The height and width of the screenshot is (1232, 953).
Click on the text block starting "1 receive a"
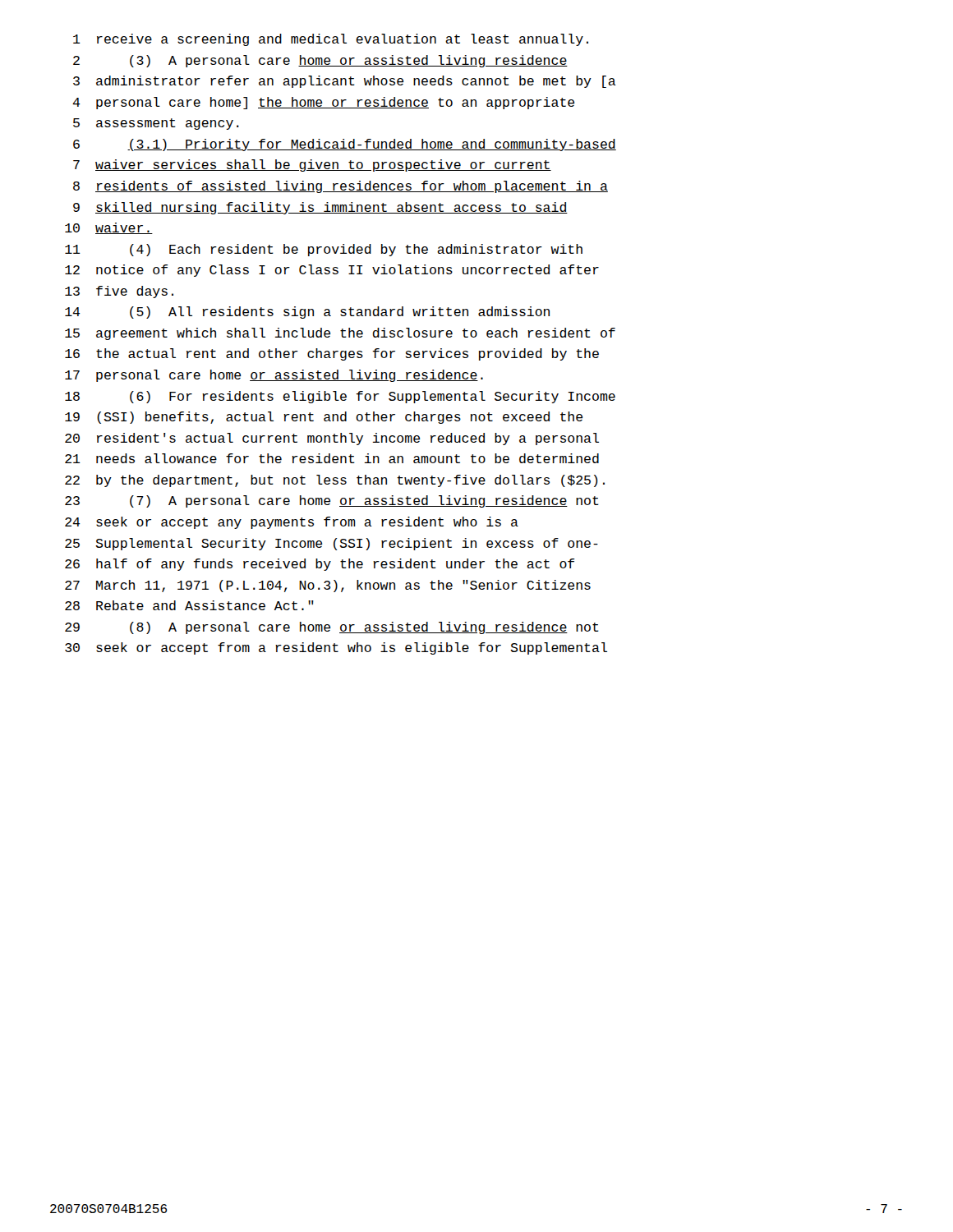click(320, 40)
